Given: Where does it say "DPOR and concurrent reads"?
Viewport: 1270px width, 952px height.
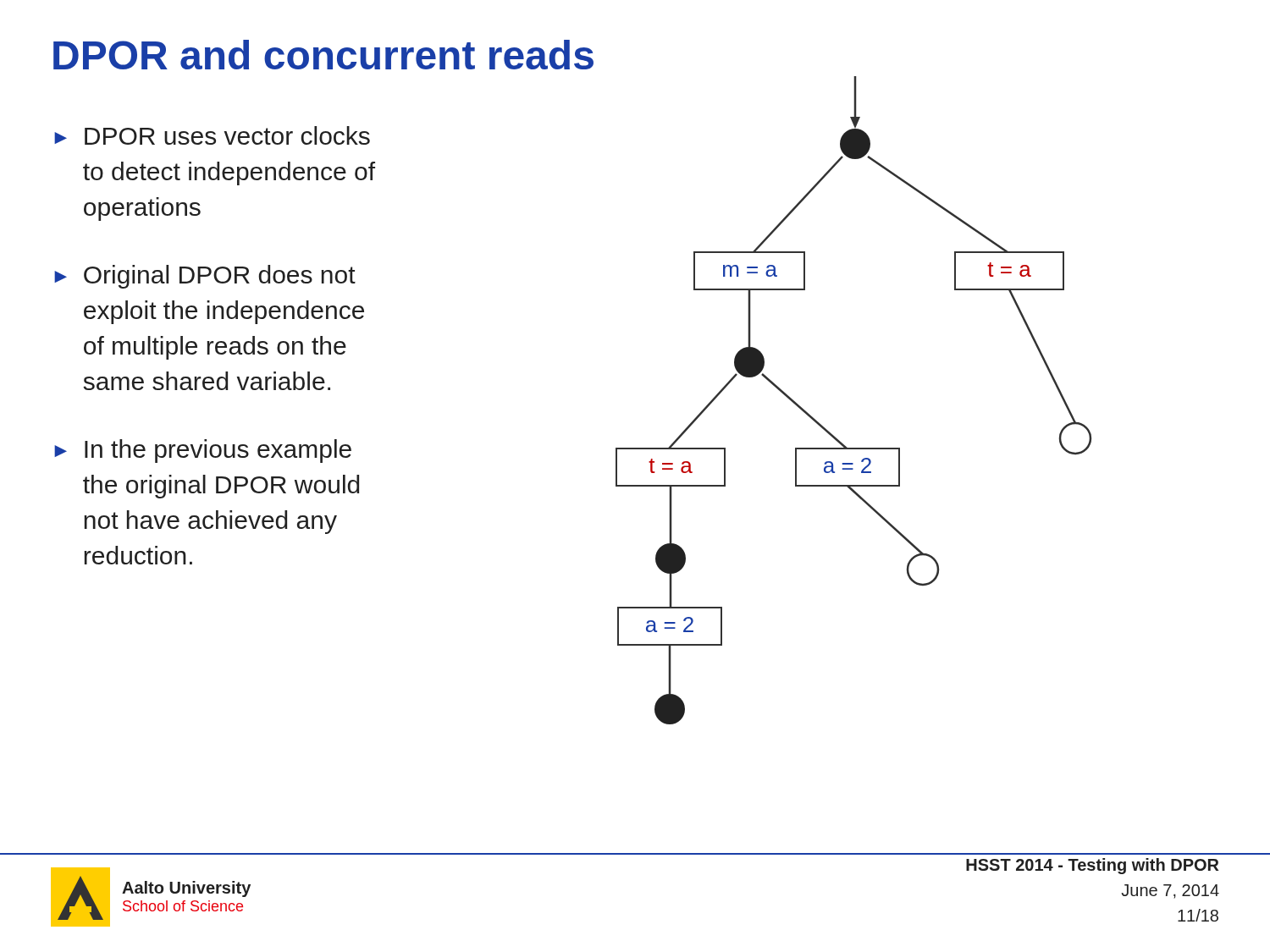Looking at the screenshot, I should 323,55.
